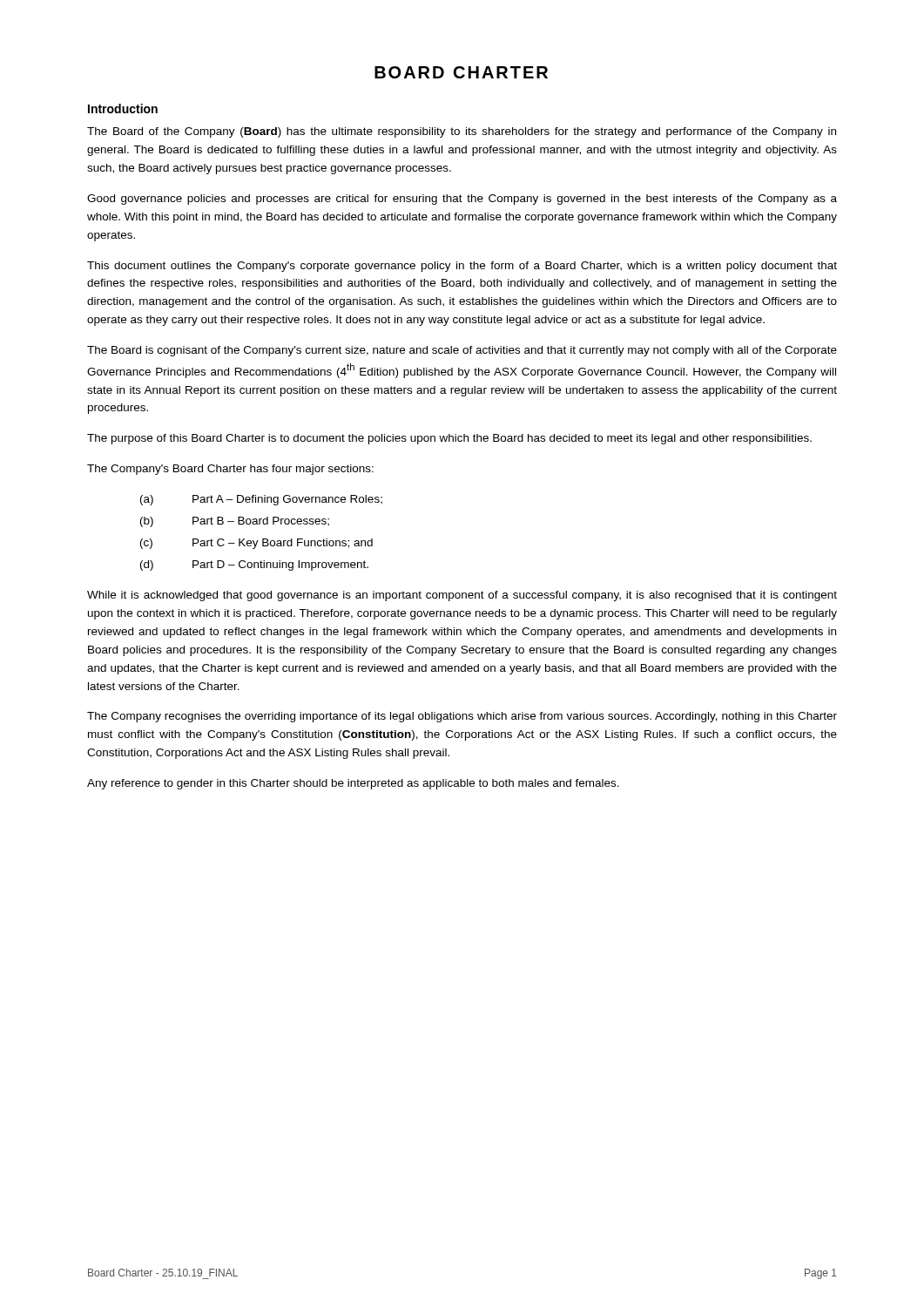The width and height of the screenshot is (924, 1307).
Task: Click on the text block containing "The Board of the Company"
Action: click(x=462, y=149)
